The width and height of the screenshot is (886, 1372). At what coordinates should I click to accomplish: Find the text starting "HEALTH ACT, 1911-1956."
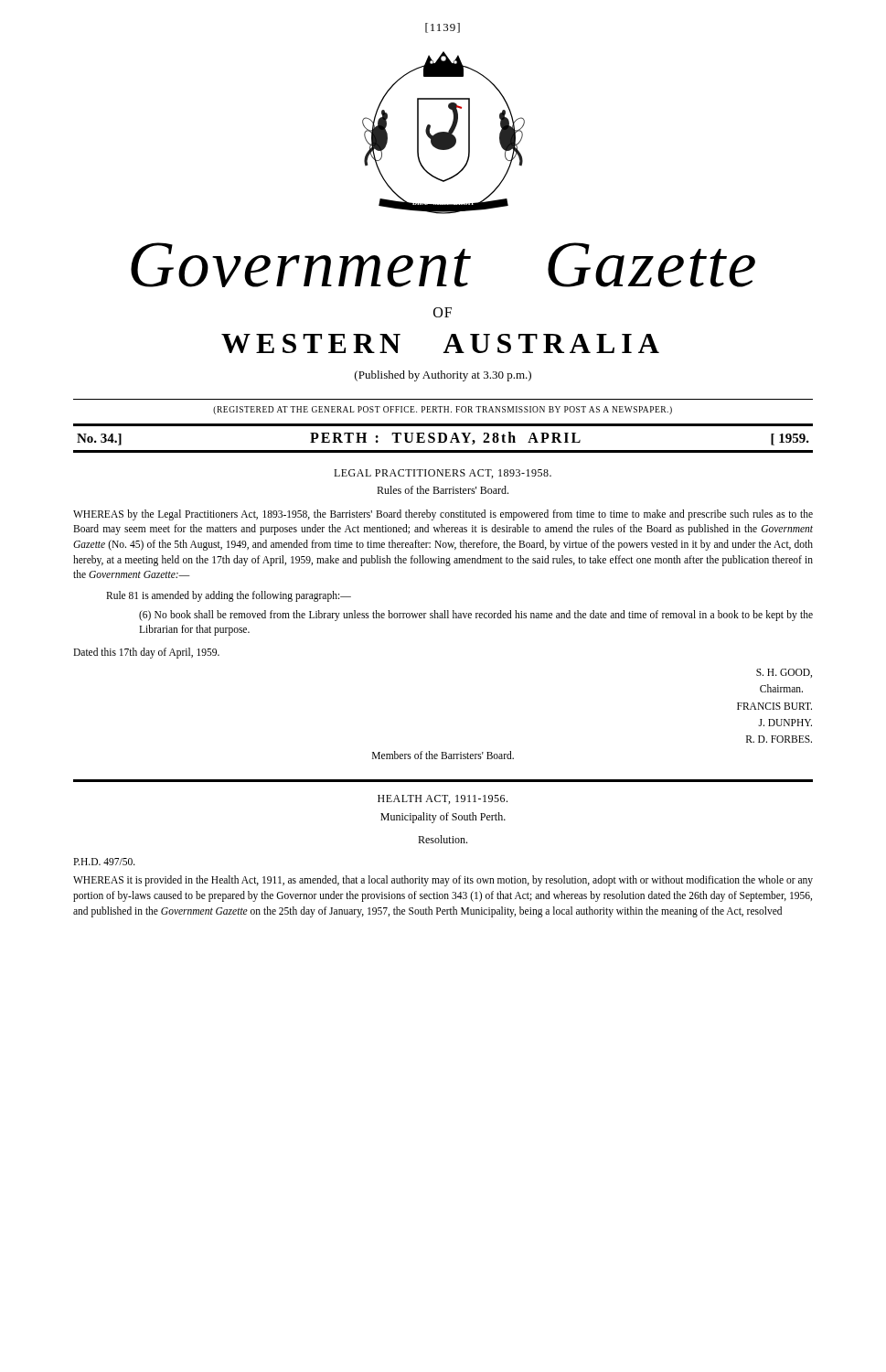pyautogui.click(x=443, y=799)
